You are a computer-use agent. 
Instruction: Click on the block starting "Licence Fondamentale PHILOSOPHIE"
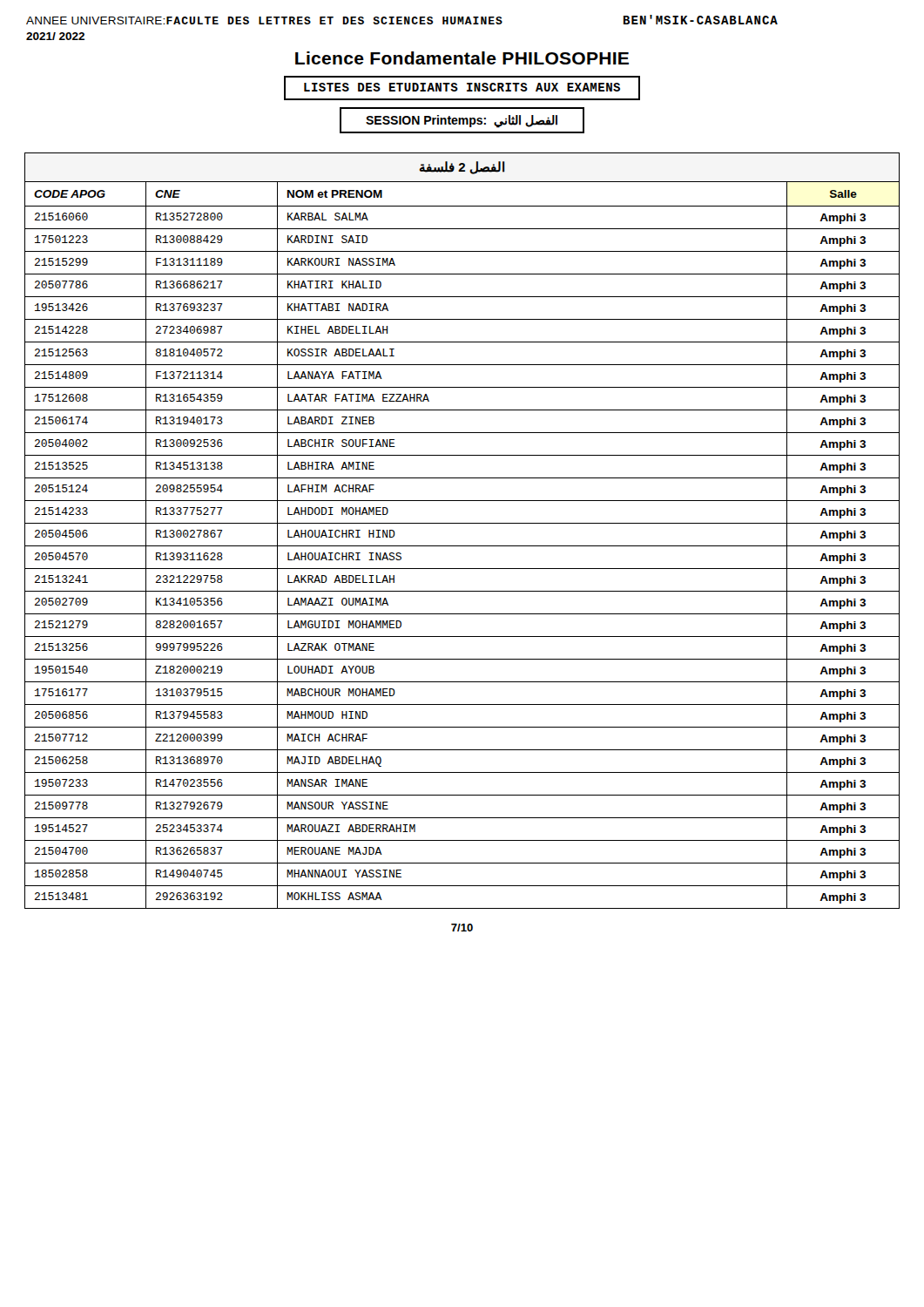coord(462,58)
